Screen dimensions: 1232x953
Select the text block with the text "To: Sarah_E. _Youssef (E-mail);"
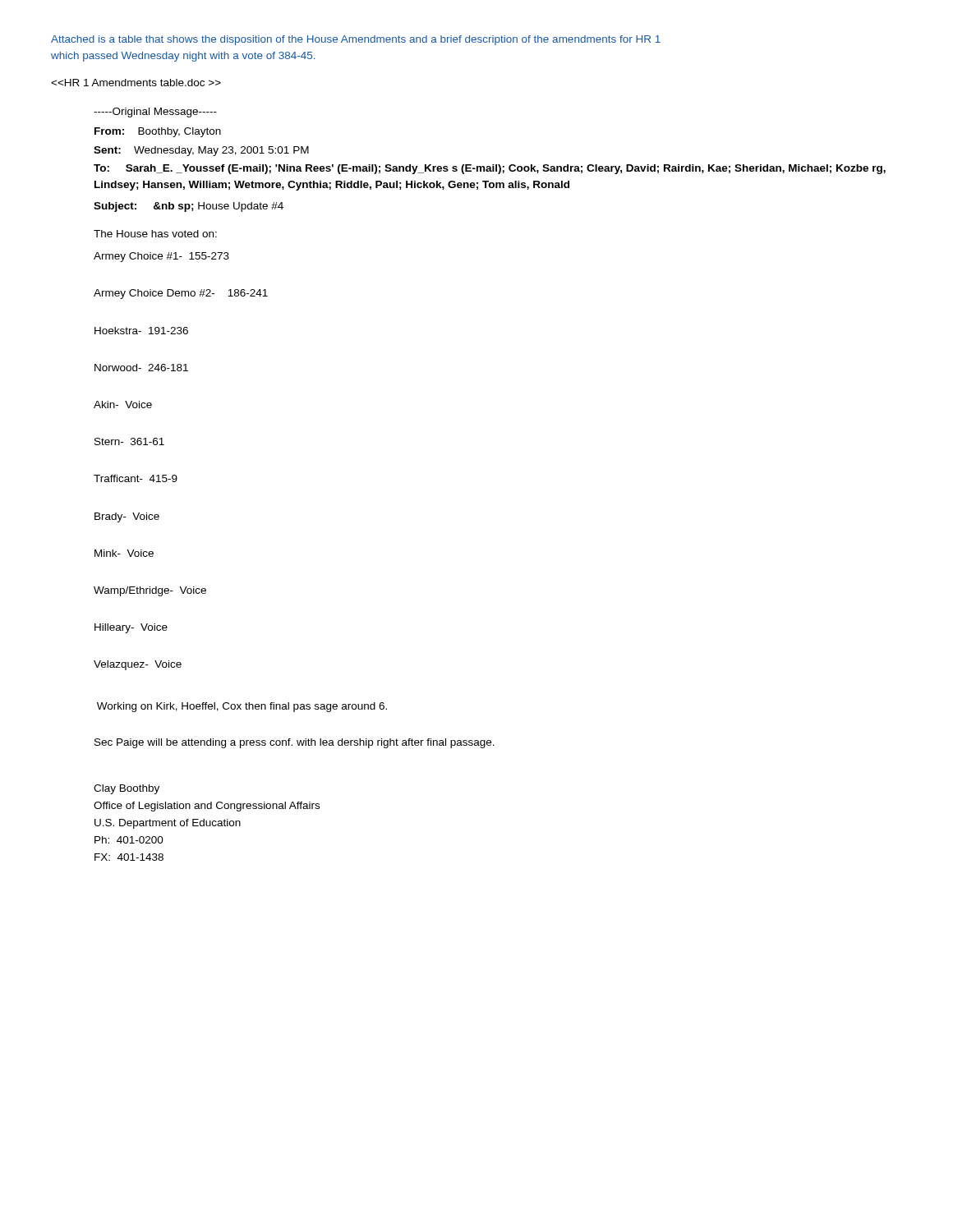pos(490,176)
